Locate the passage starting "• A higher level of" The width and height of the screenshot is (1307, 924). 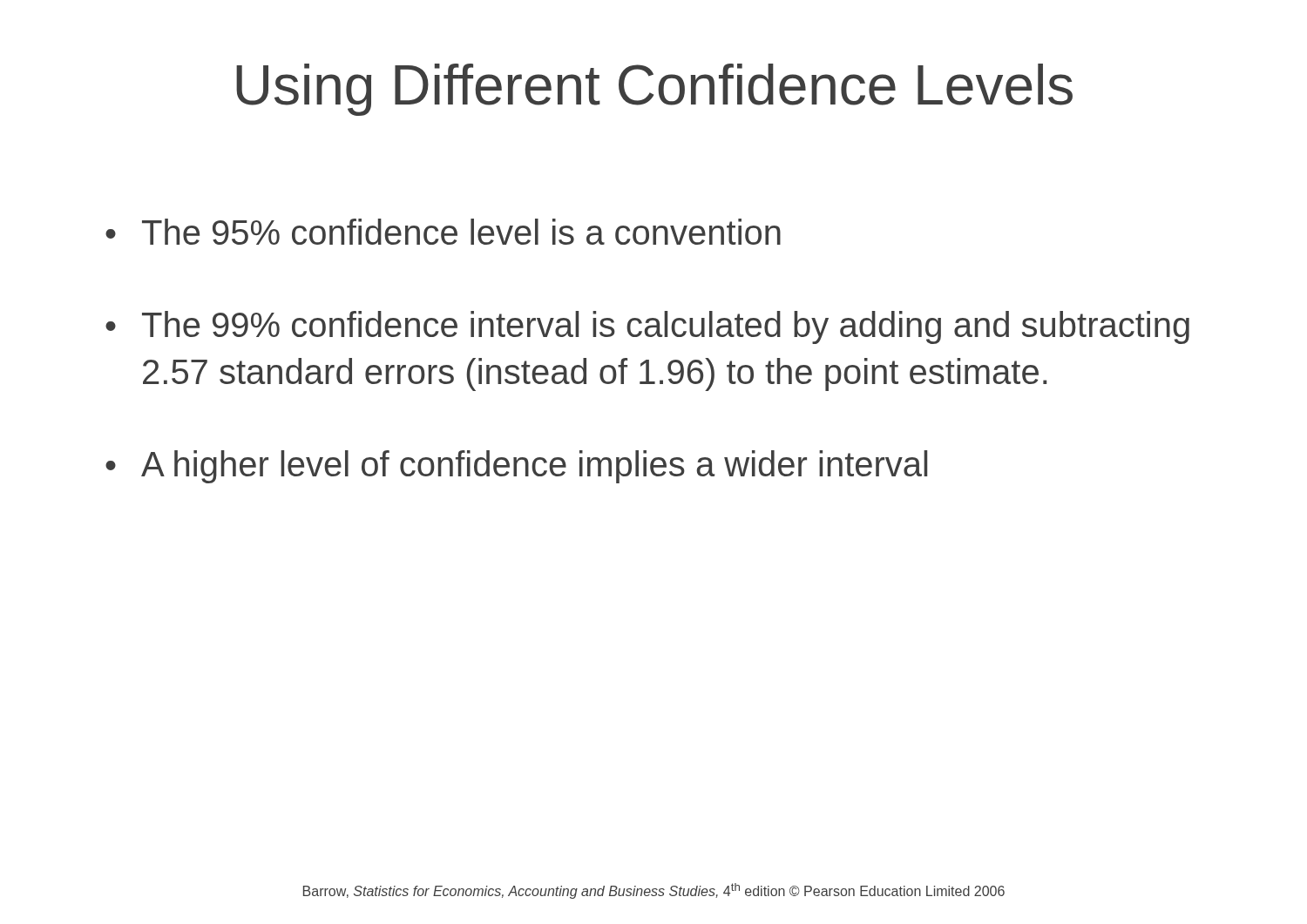[x=517, y=464]
